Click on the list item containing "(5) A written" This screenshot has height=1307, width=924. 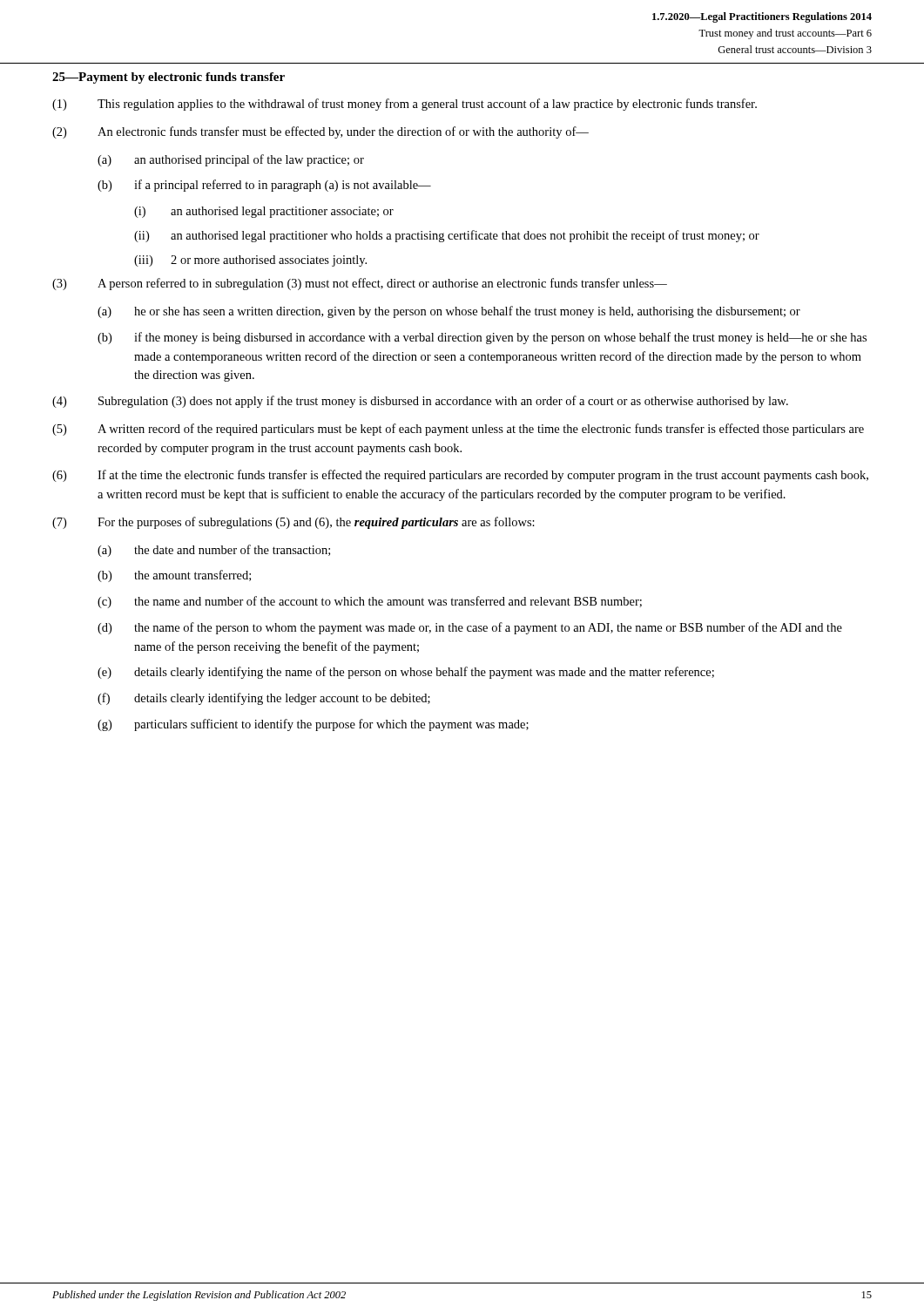462,439
